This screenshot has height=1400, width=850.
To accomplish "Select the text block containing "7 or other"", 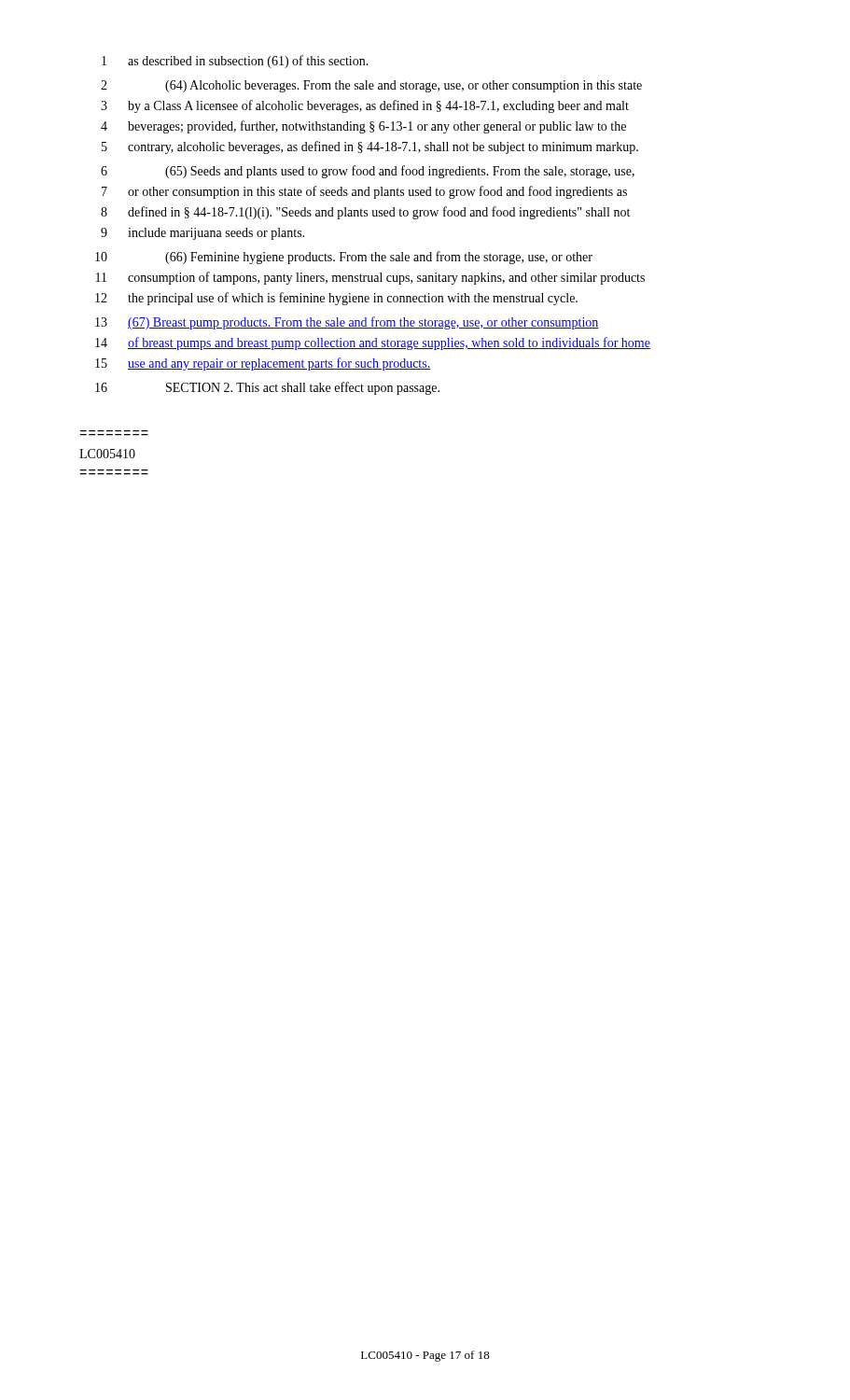I will click(x=425, y=192).
